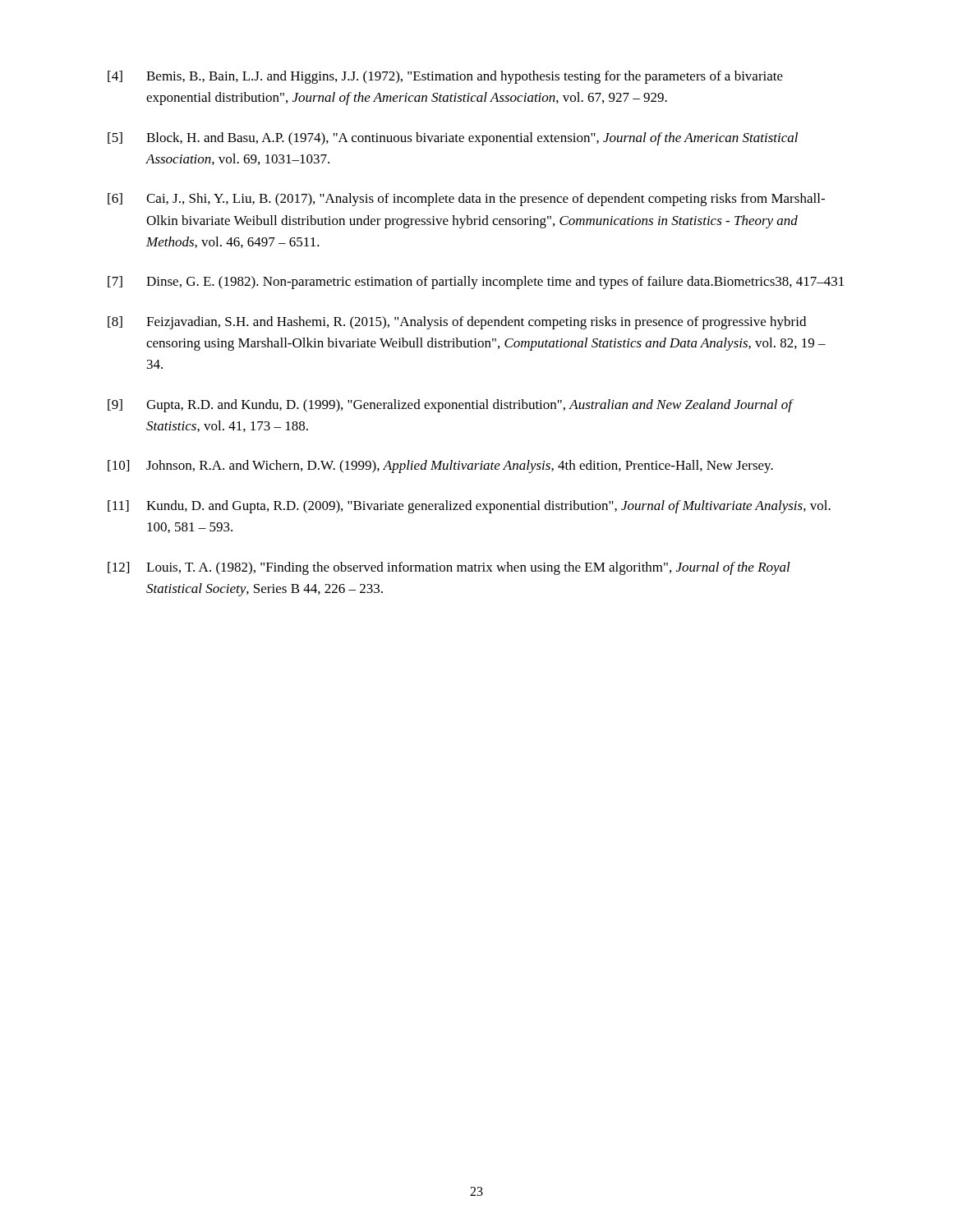Image resolution: width=953 pixels, height=1232 pixels.
Task: Click on the element starting "[6] Cai, J., Shi,"
Action: pyautogui.click(x=476, y=221)
